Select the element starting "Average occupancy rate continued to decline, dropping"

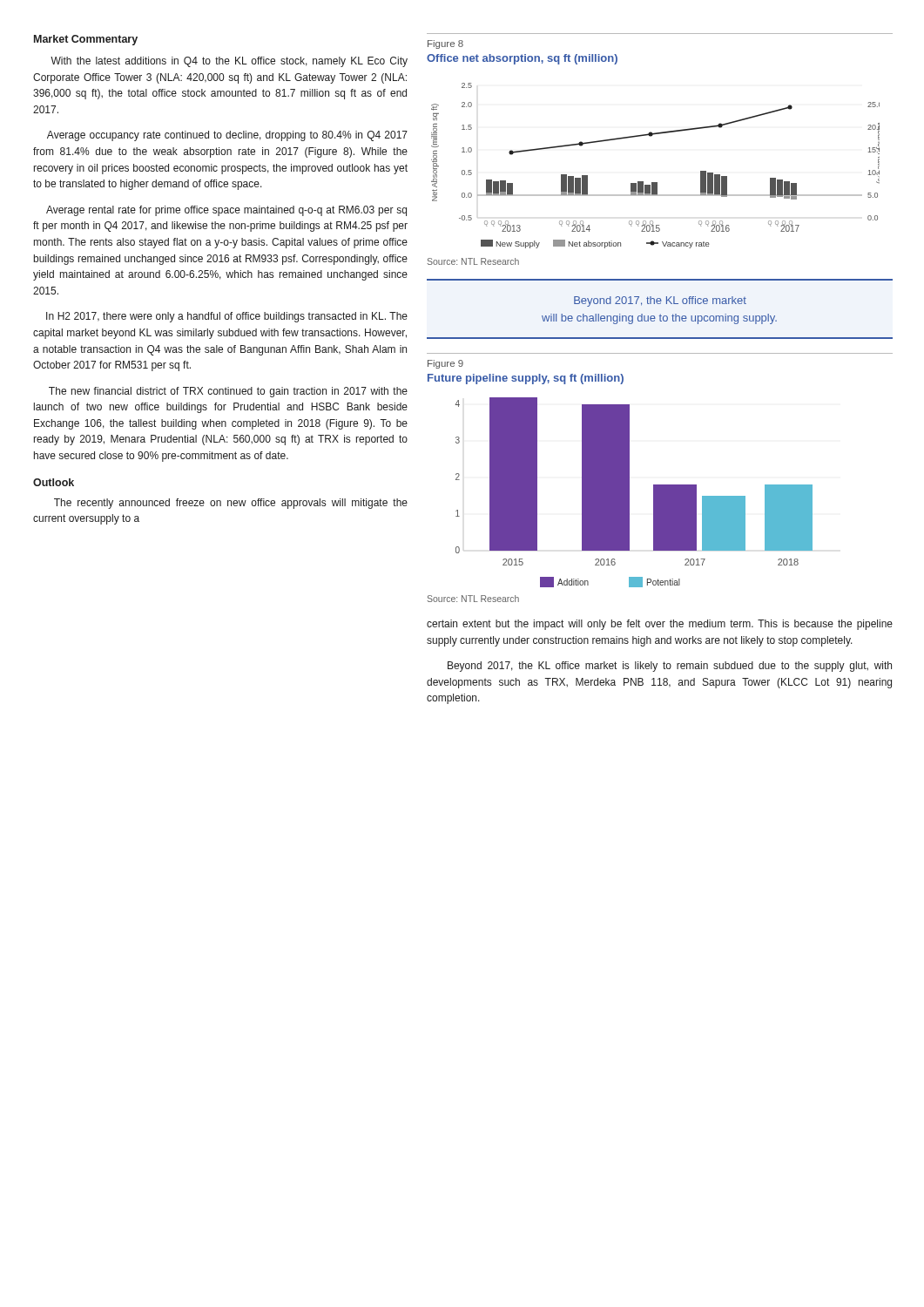[220, 160]
